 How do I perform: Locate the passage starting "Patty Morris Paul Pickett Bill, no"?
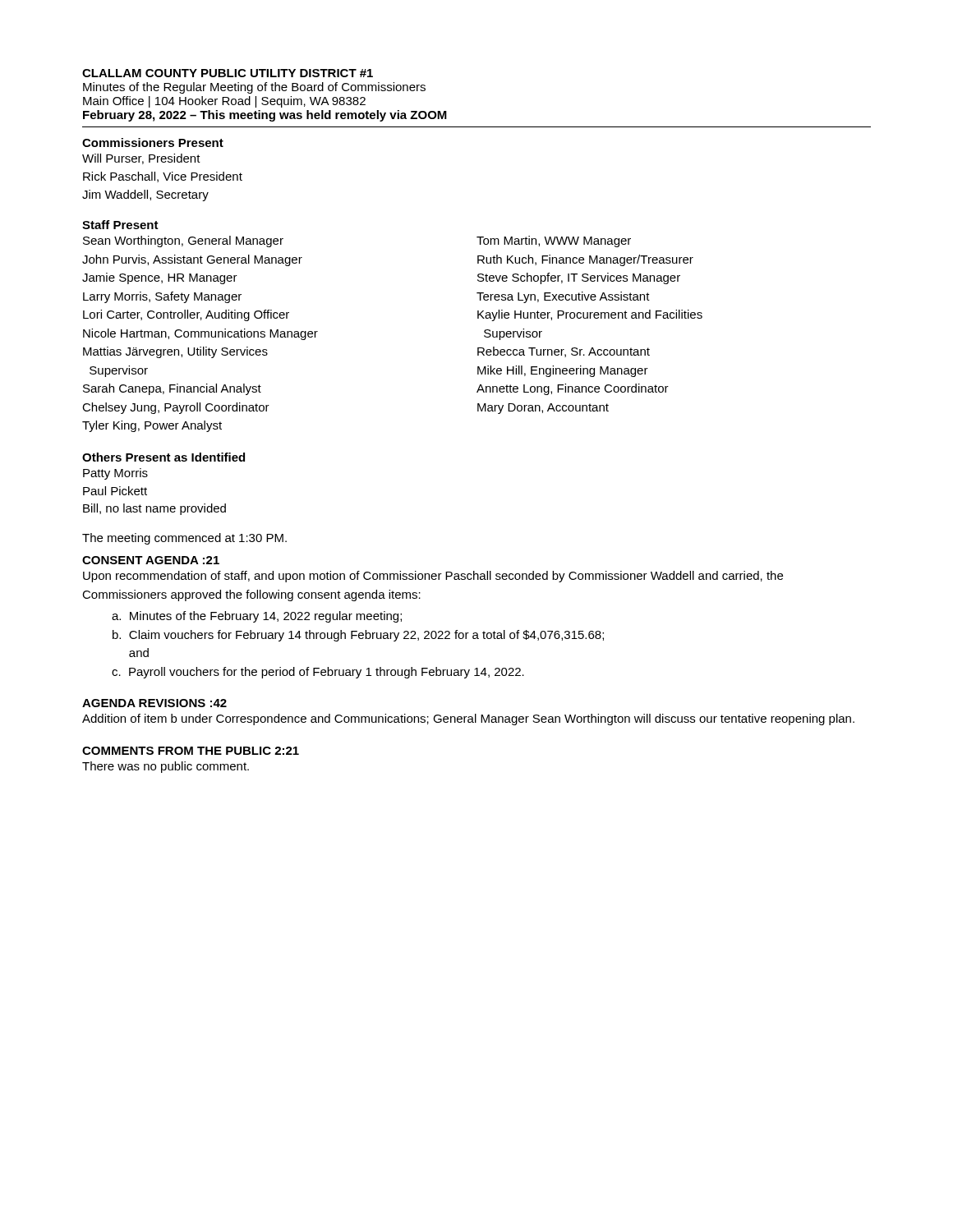(x=154, y=490)
